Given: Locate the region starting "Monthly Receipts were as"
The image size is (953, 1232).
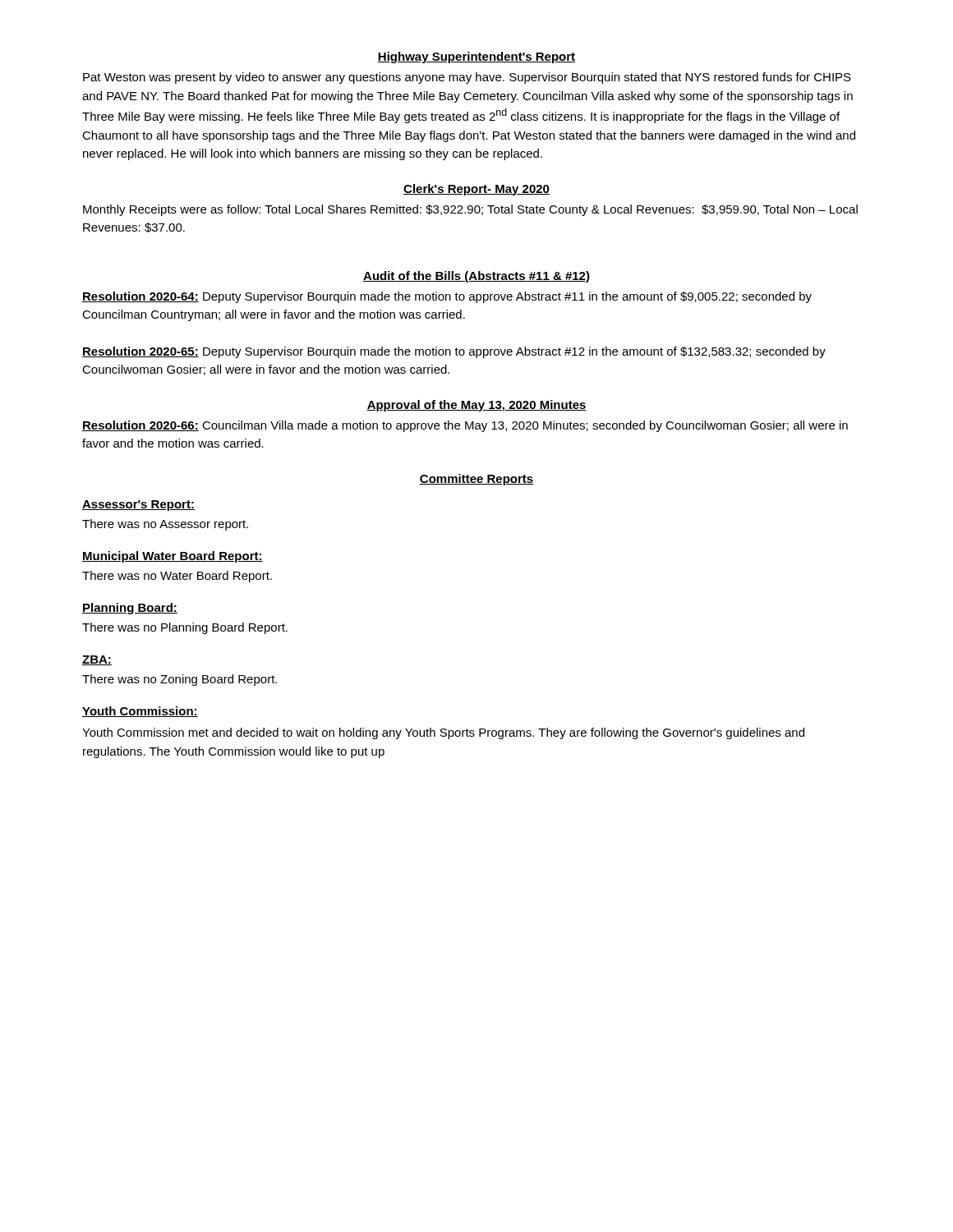Looking at the screenshot, I should 470,218.
